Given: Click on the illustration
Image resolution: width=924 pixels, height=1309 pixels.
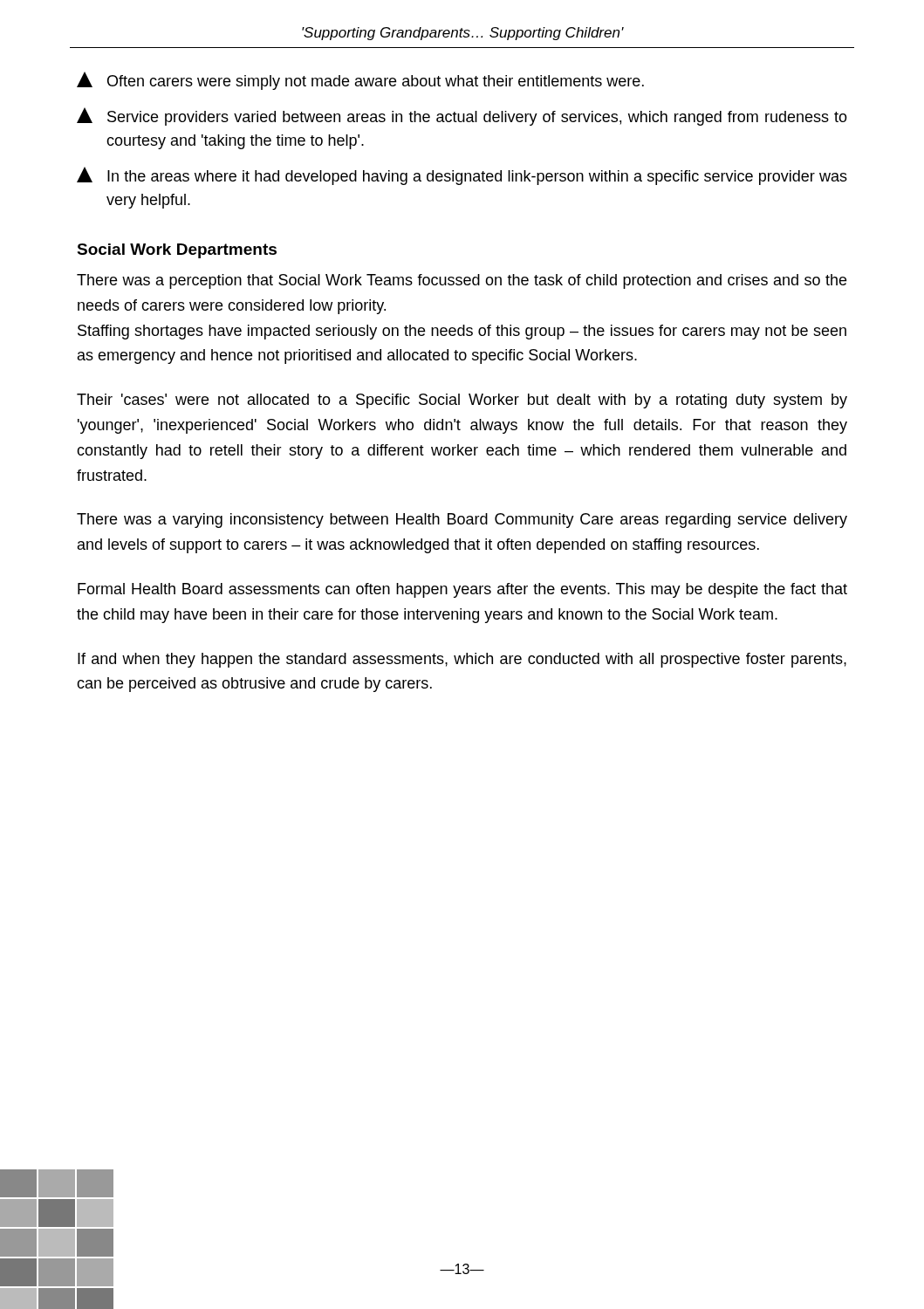Looking at the screenshot, I should 57,1239.
